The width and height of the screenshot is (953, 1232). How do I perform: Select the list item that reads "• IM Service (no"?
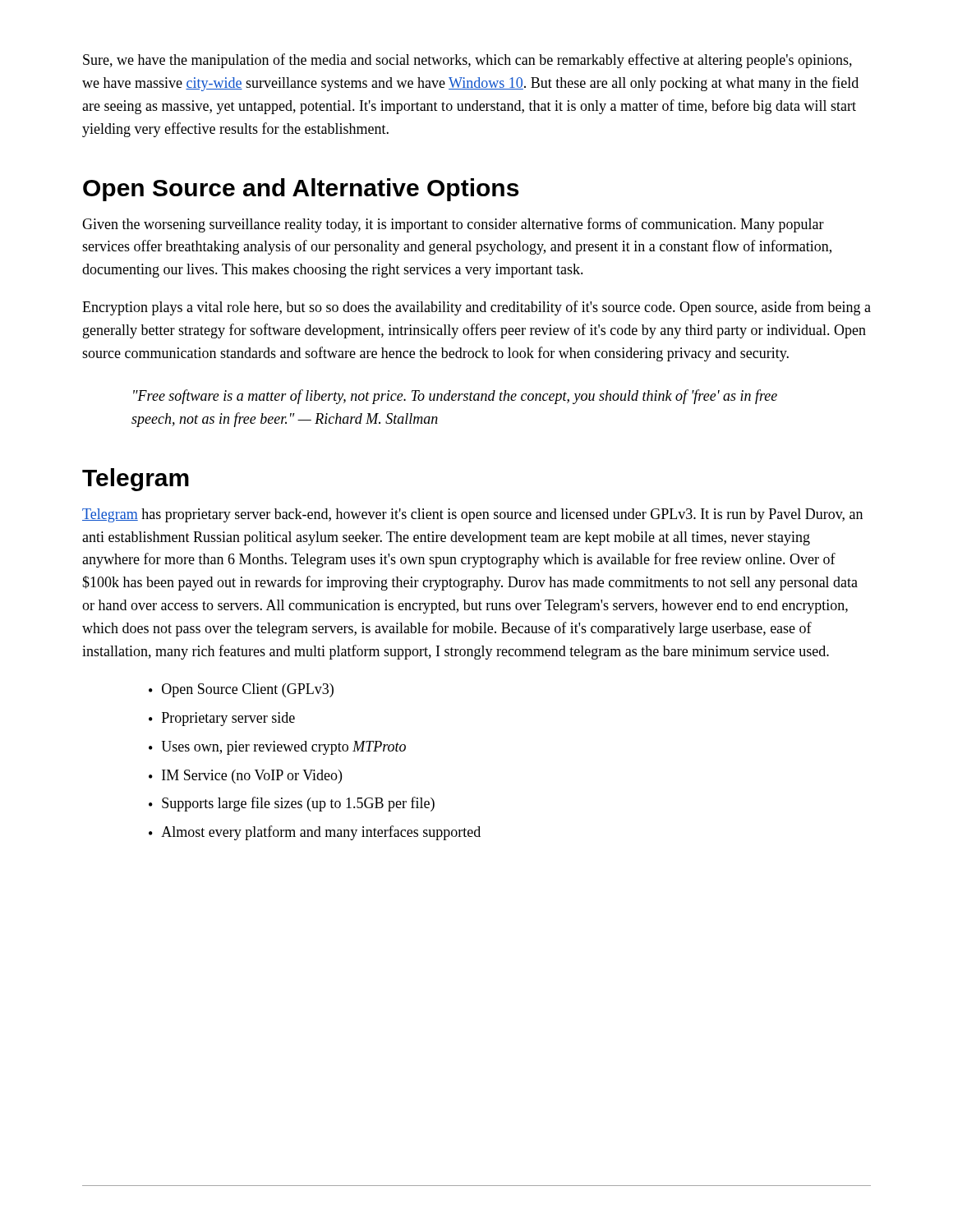point(245,777)
